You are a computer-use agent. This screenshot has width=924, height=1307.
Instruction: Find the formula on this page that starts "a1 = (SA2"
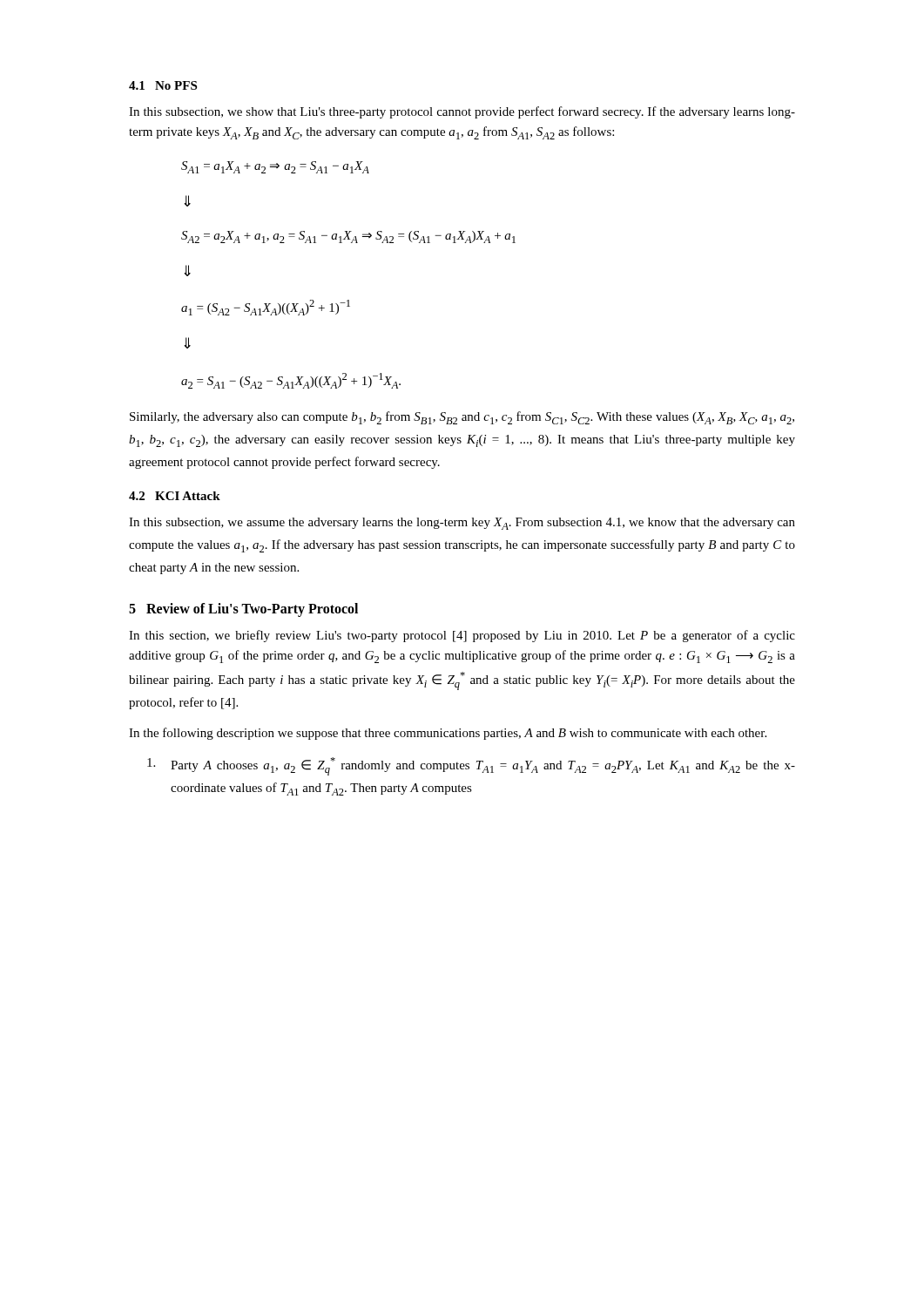coord(266,308)
